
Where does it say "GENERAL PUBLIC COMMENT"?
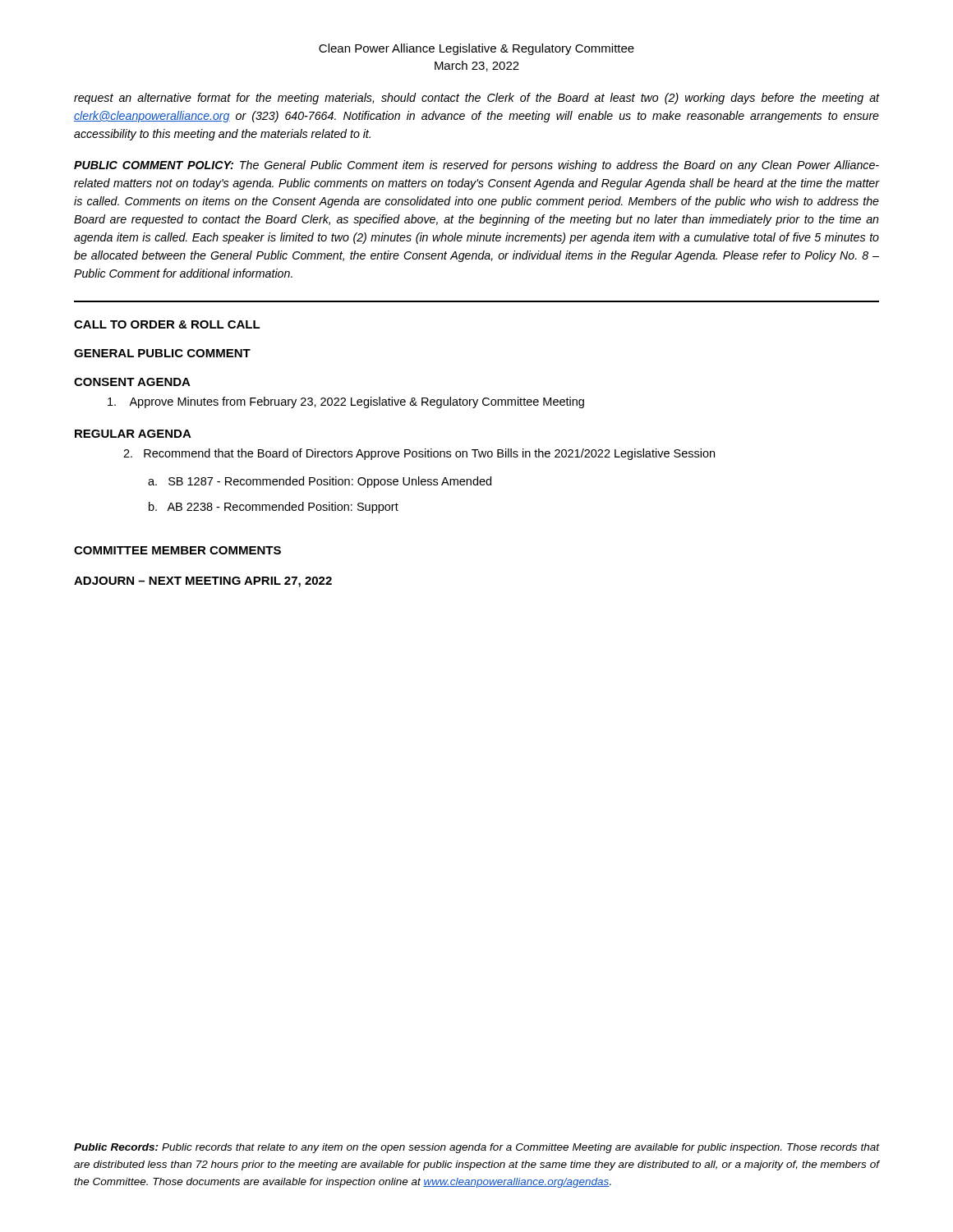(162, 353)
